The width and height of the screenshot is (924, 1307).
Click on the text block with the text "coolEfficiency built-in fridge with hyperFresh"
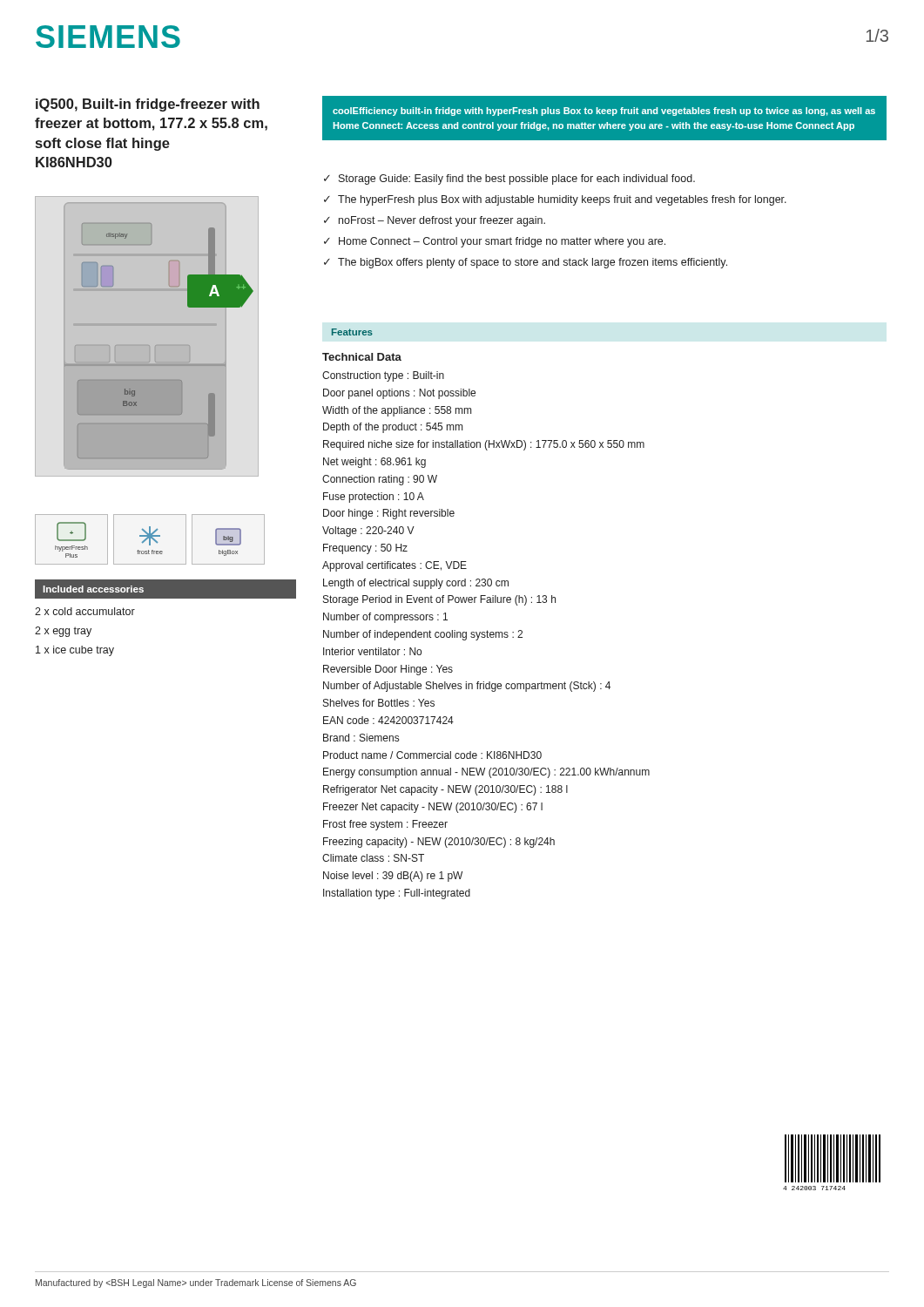604,118
